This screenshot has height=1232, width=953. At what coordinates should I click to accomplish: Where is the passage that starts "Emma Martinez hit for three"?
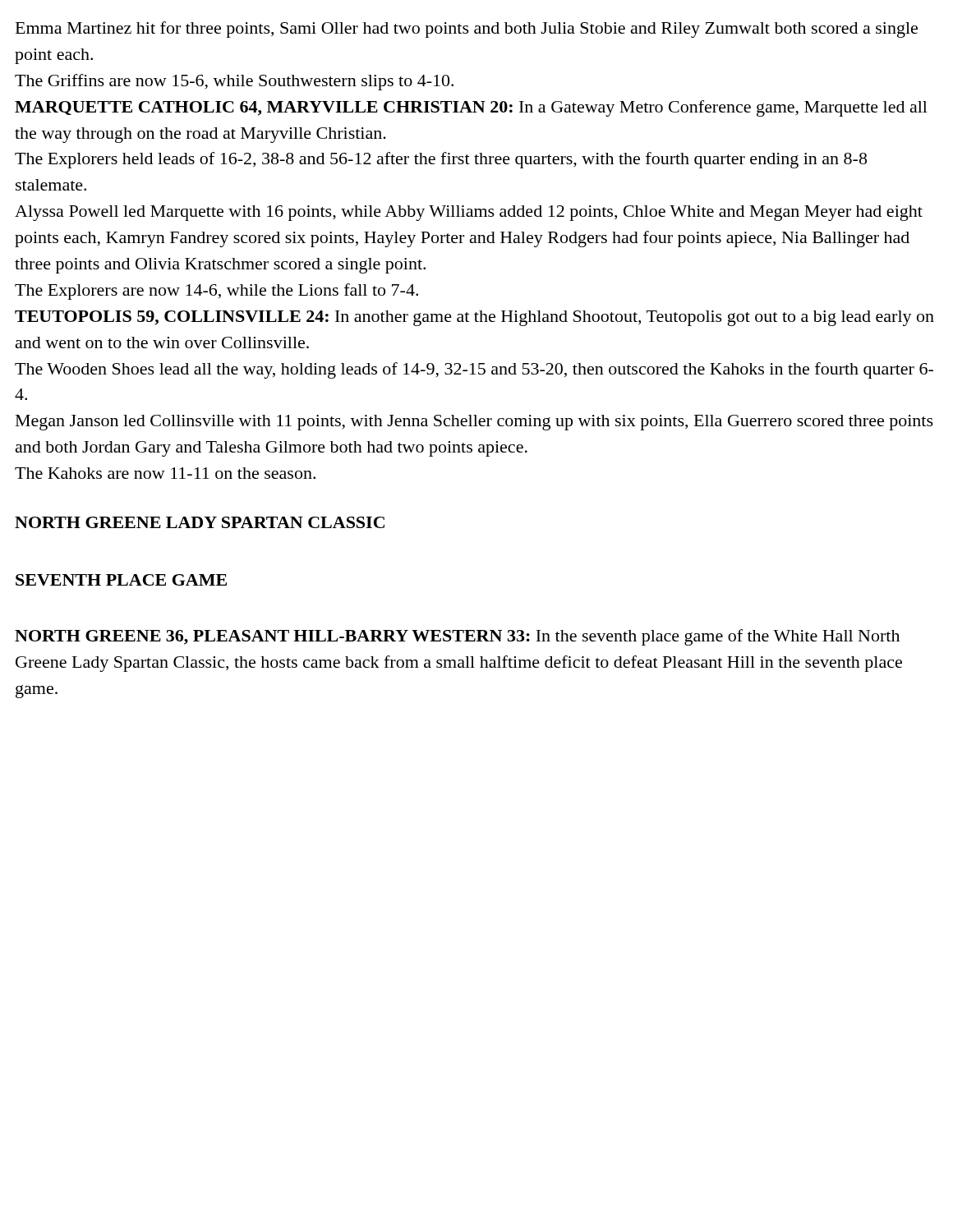[467, 41]
